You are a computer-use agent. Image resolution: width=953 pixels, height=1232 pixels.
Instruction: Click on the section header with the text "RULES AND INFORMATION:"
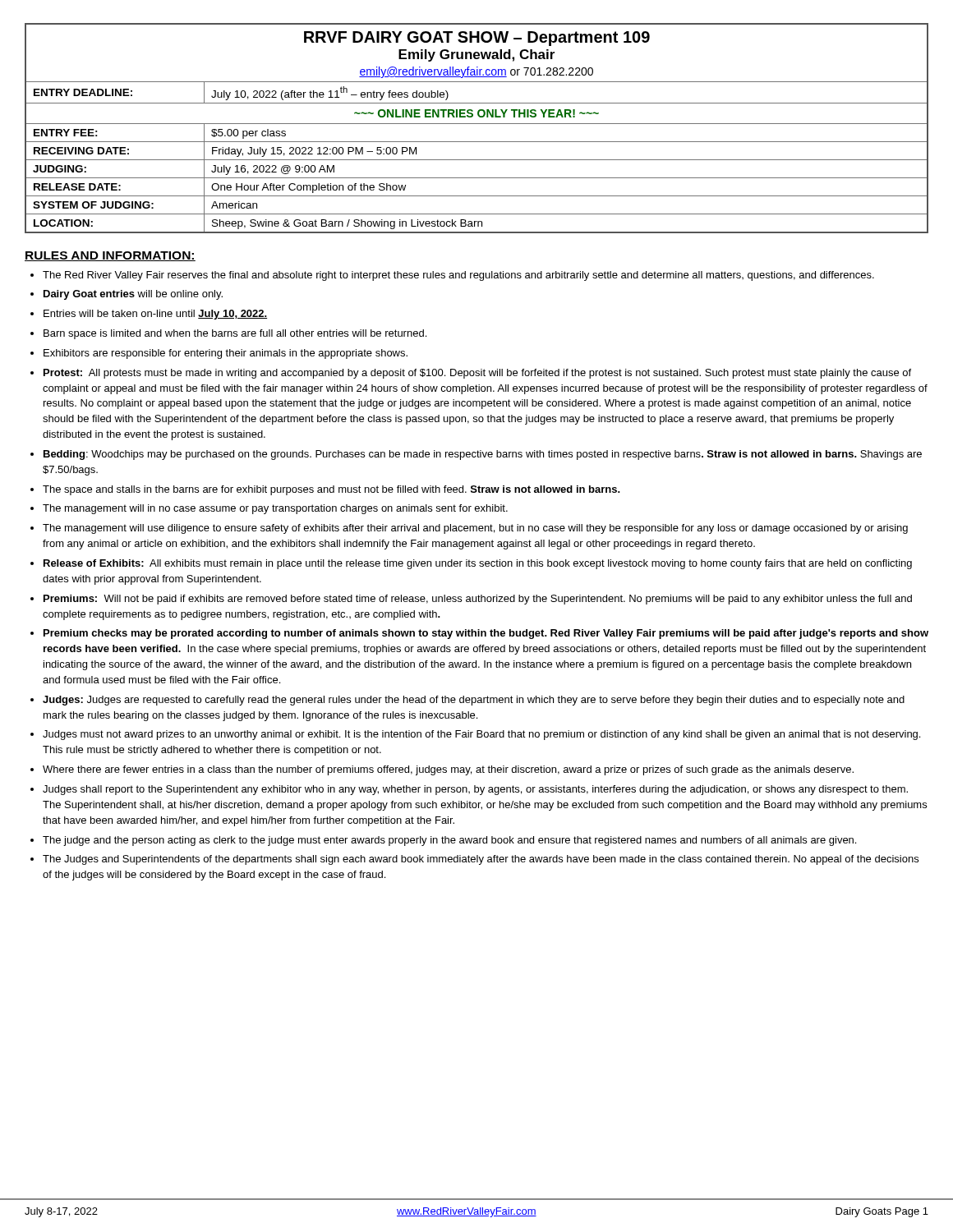click(x=110, y=255)
